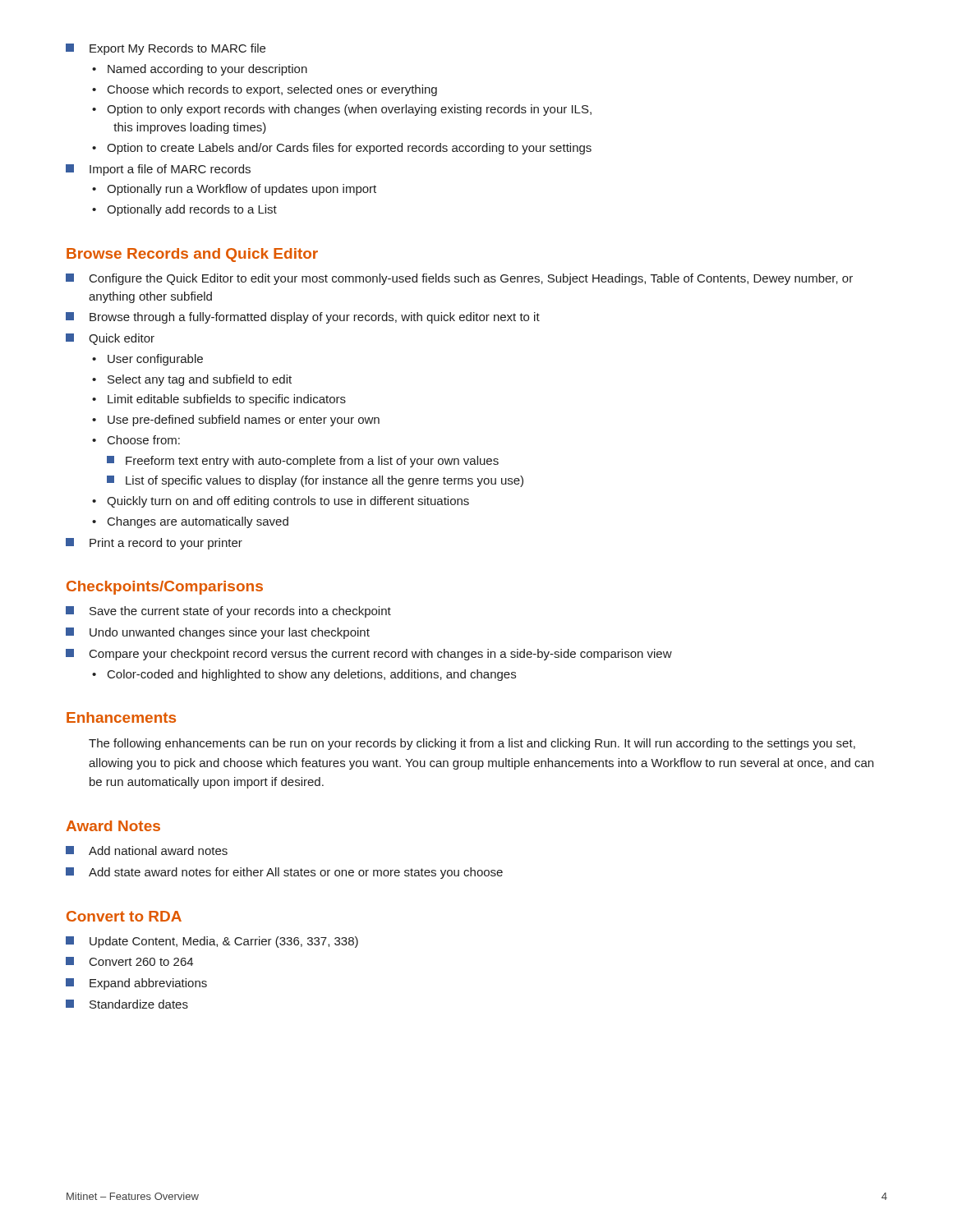Find "Browse Records and Quick Editor" on this page
Image resolution: width=953 pixels, height=1232 pixels.
192,253
